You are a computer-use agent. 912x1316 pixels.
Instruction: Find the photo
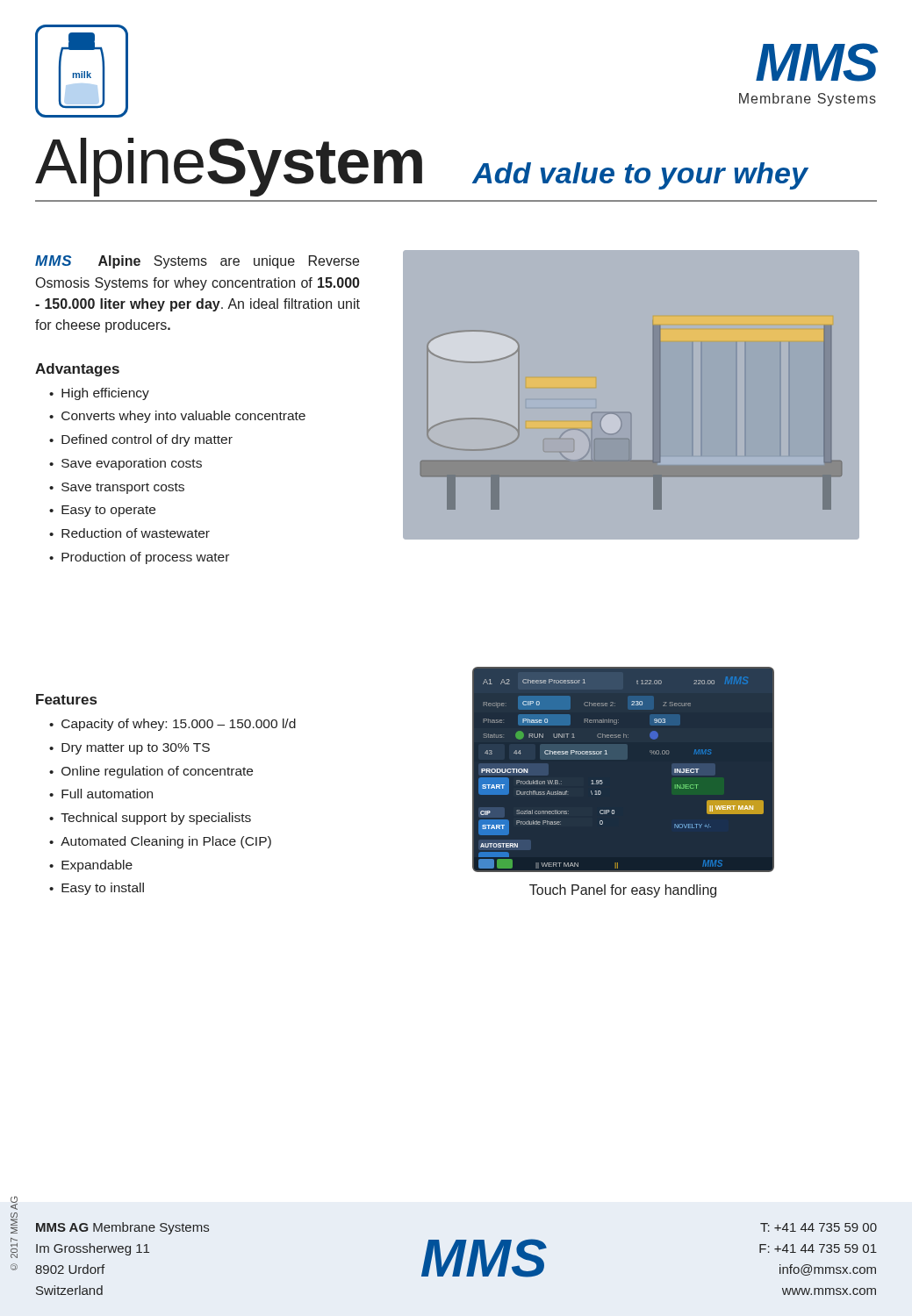click(631, 395)
